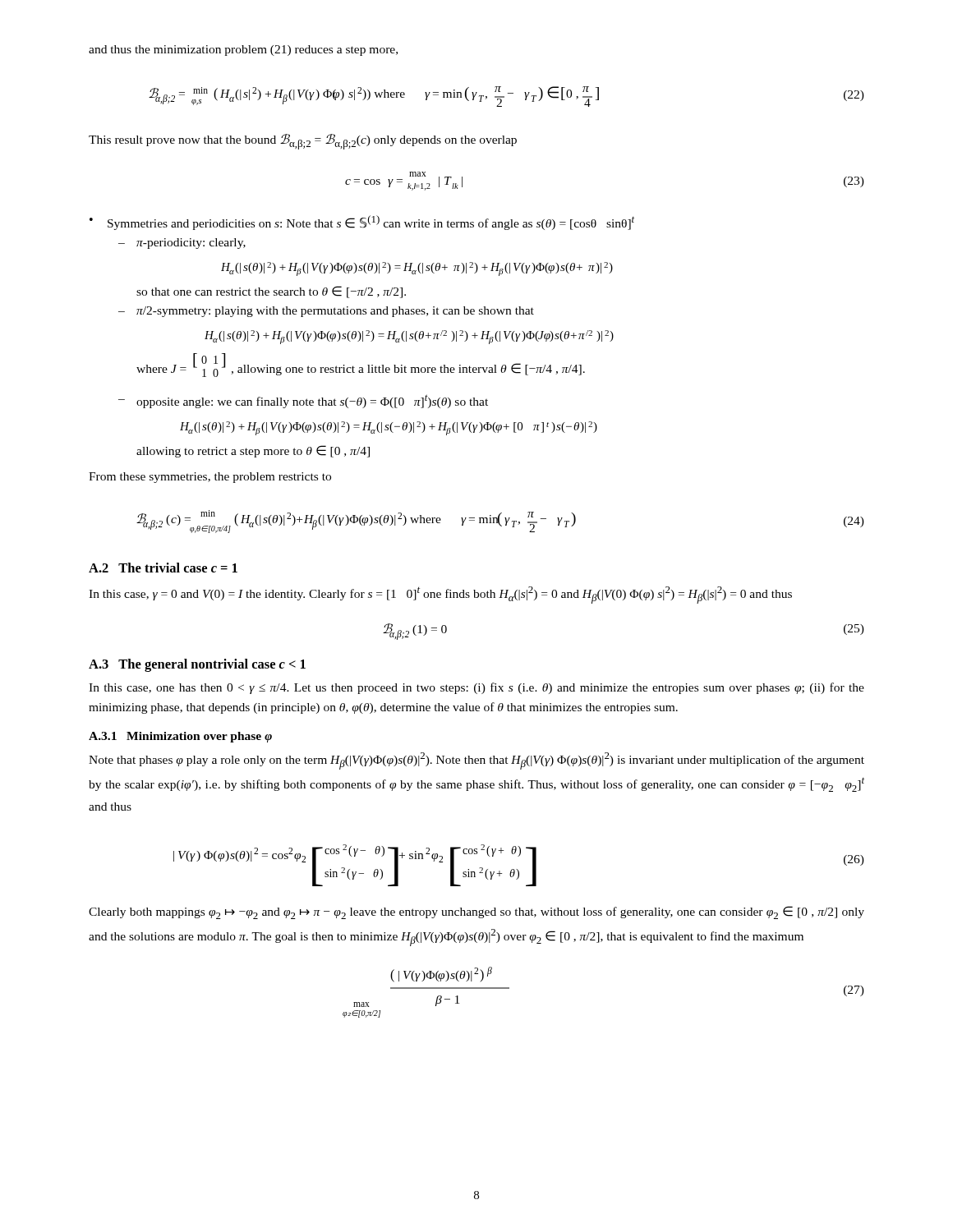
Task: Point to the text starting "From these symmetries, the problem restricts to"
Action: 210,478
